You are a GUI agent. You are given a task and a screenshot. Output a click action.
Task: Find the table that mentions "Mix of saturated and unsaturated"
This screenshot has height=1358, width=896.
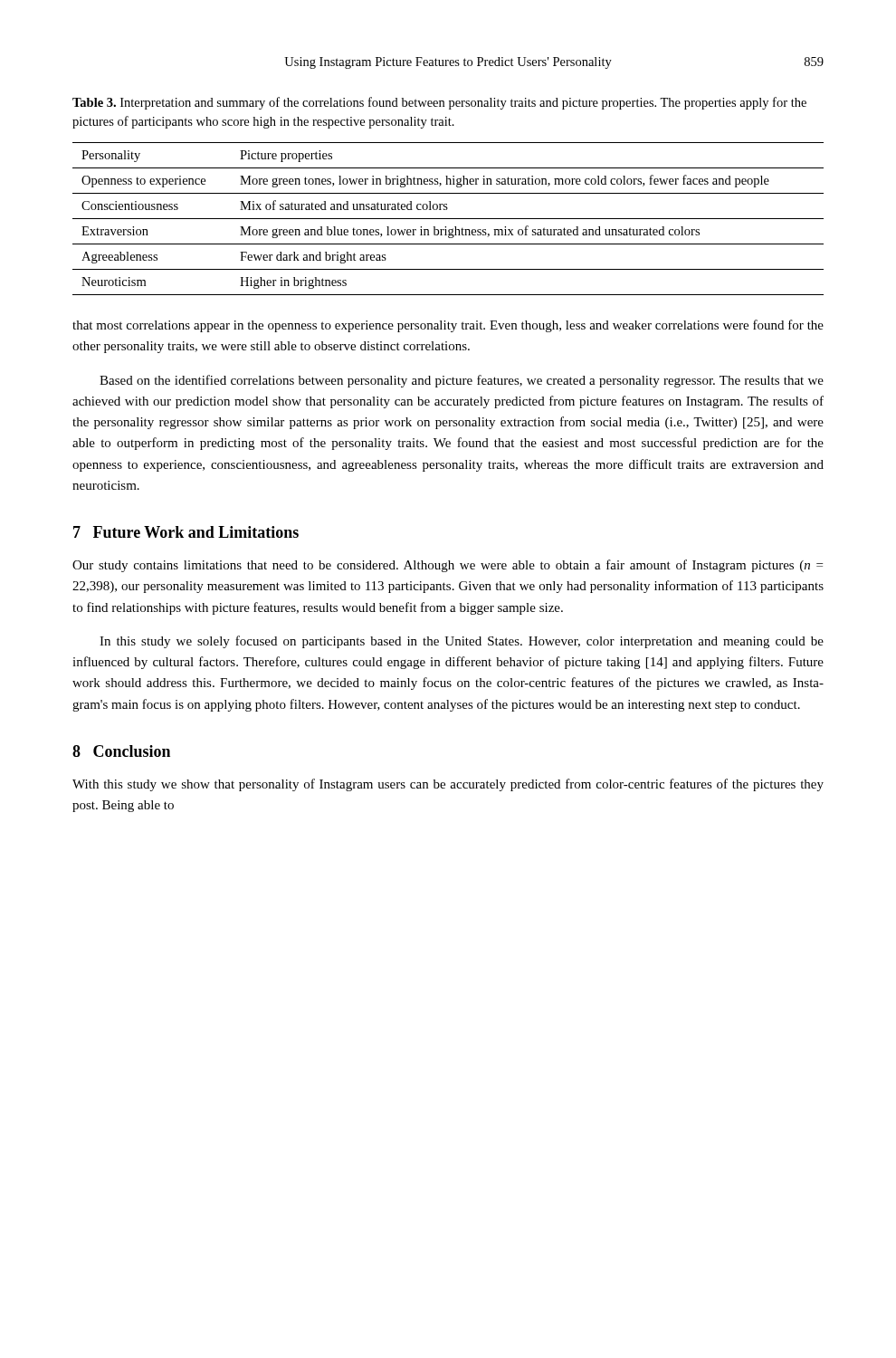(448, 219)
